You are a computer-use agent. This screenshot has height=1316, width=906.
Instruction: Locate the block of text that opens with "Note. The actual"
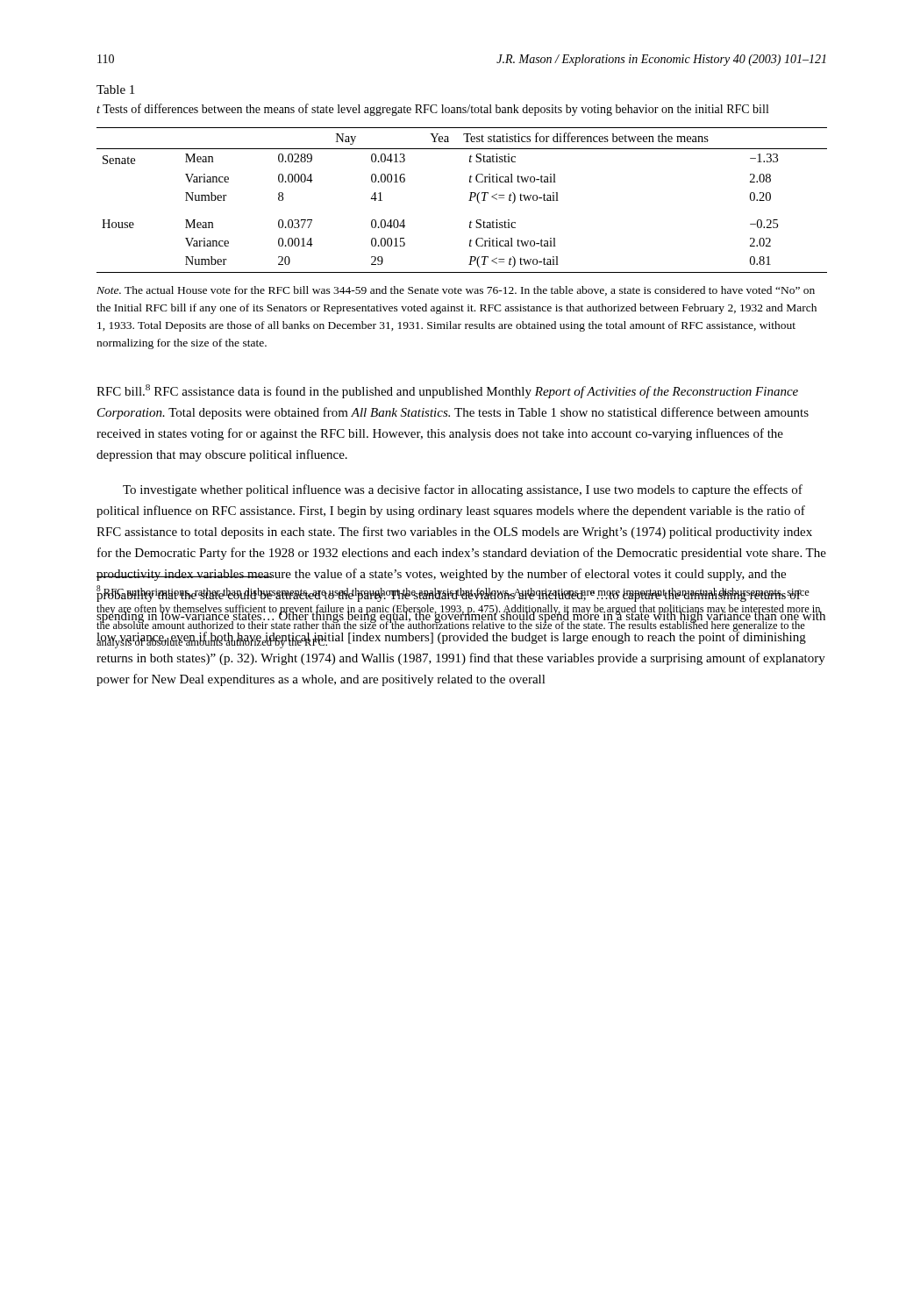457,316
